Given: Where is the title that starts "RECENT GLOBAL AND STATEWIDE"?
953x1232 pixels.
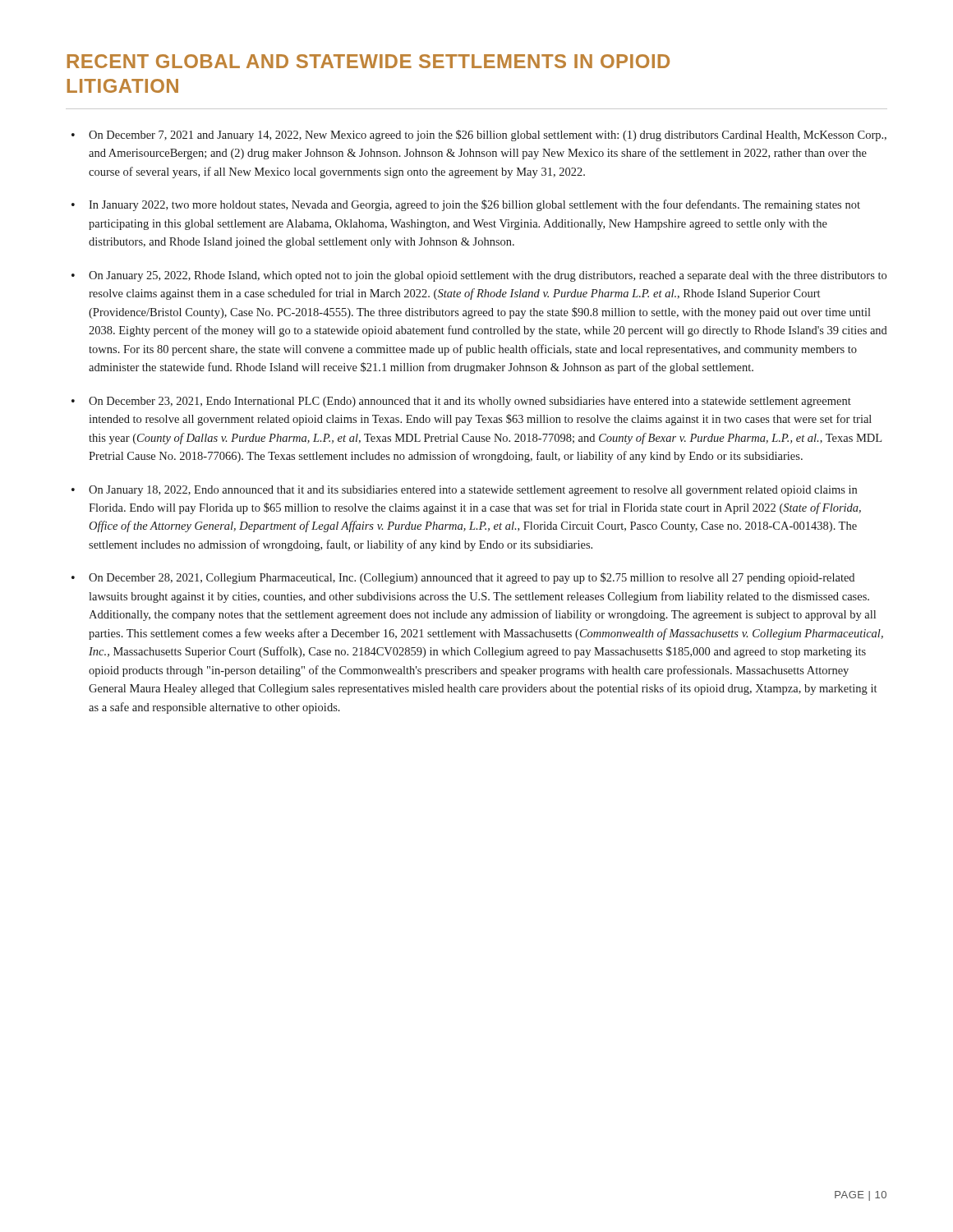Looking at the screenshot, I should 476,79.
